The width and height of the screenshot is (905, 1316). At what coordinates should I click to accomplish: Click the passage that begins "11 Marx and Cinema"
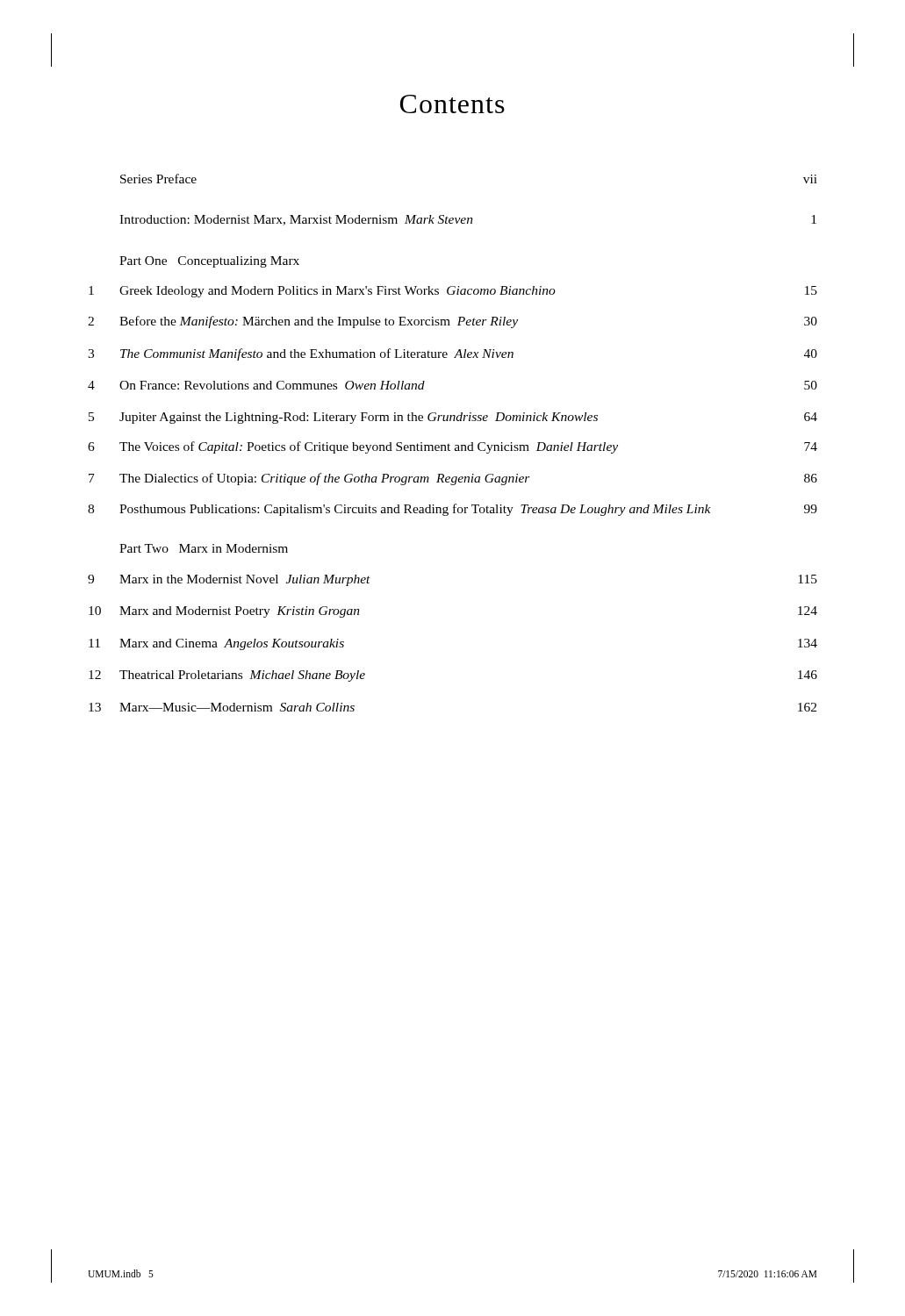coord(235,644)
